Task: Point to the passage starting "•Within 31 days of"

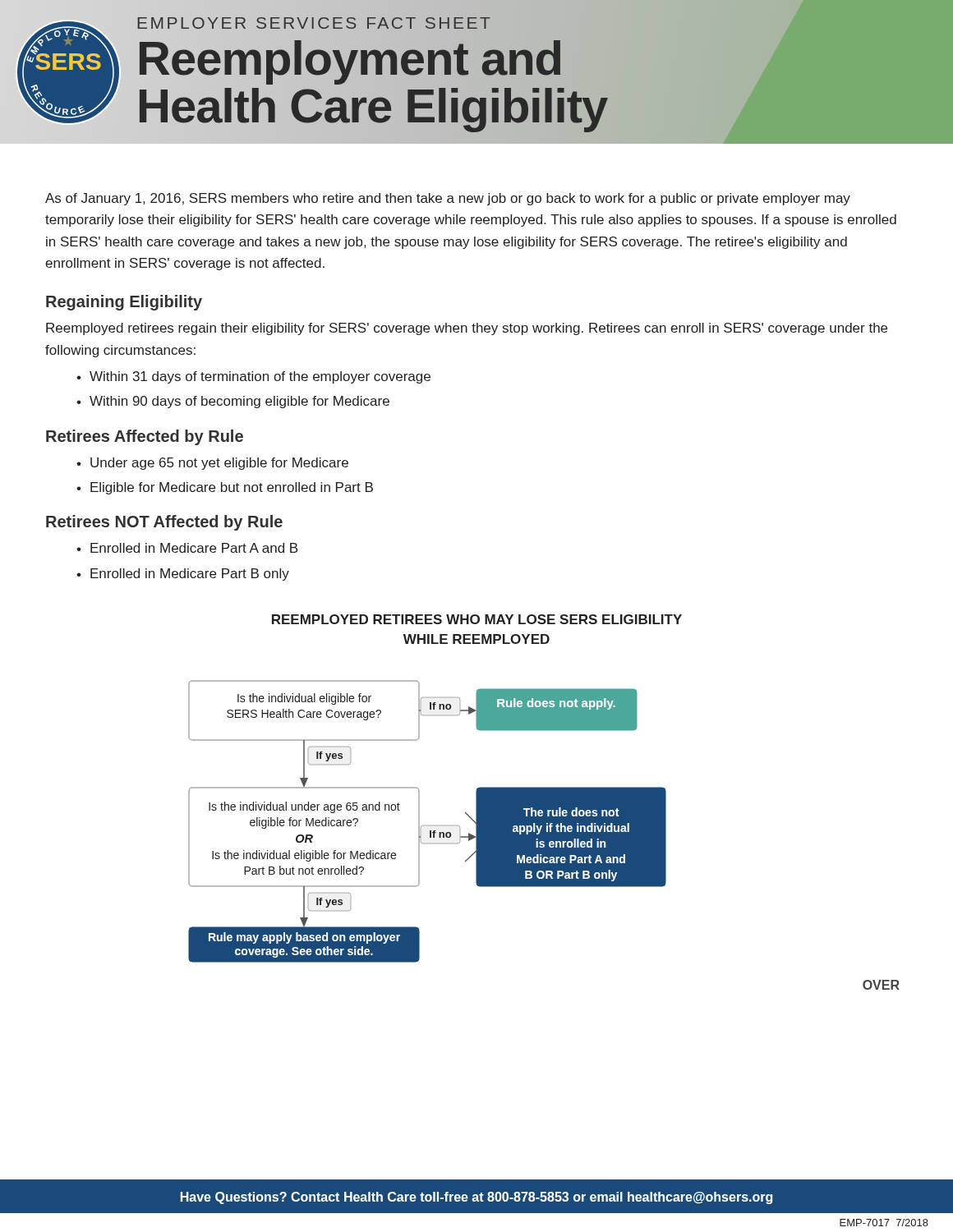Action: click(x=254, y=378)
